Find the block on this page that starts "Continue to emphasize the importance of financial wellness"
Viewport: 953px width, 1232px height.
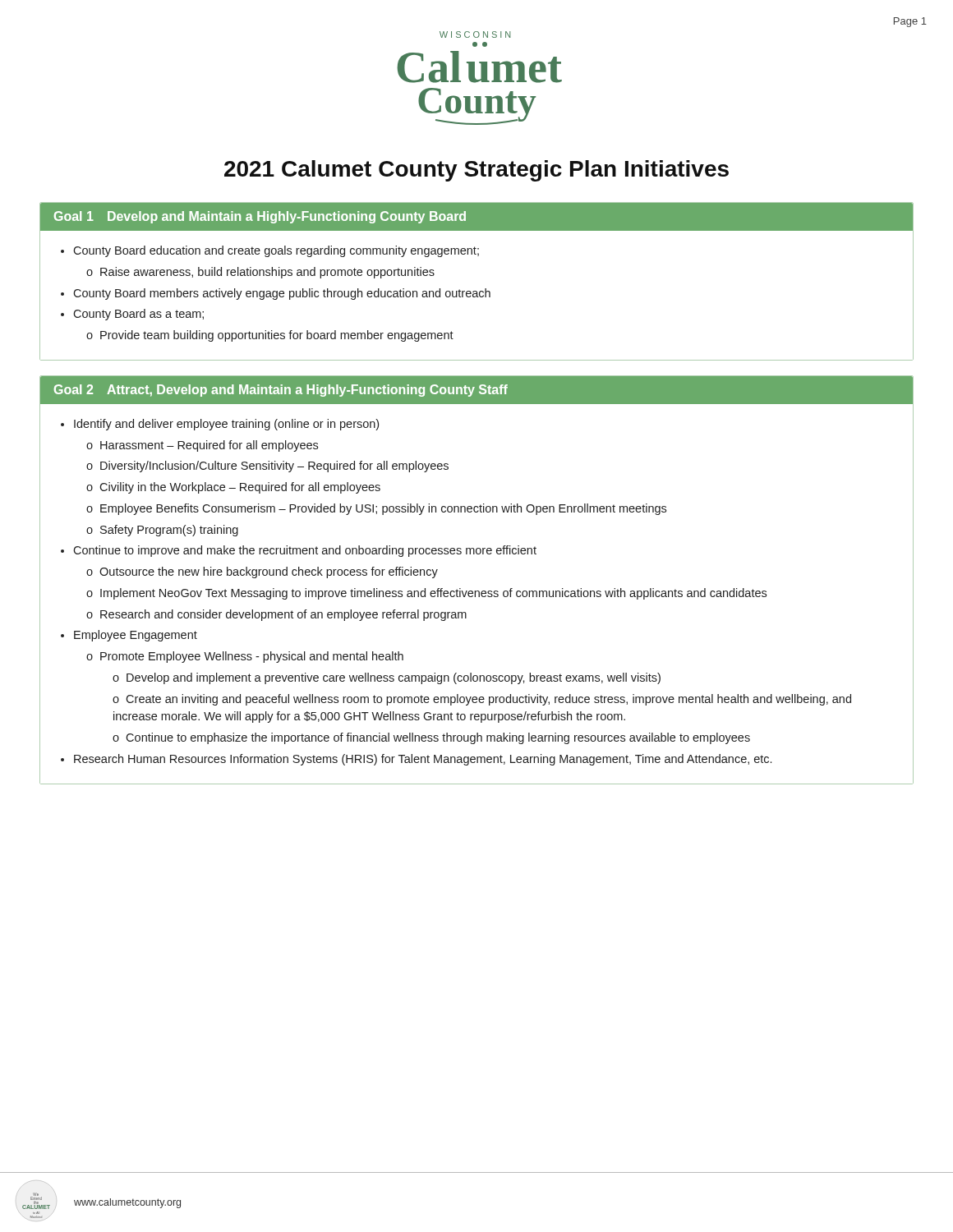point(438,738)
